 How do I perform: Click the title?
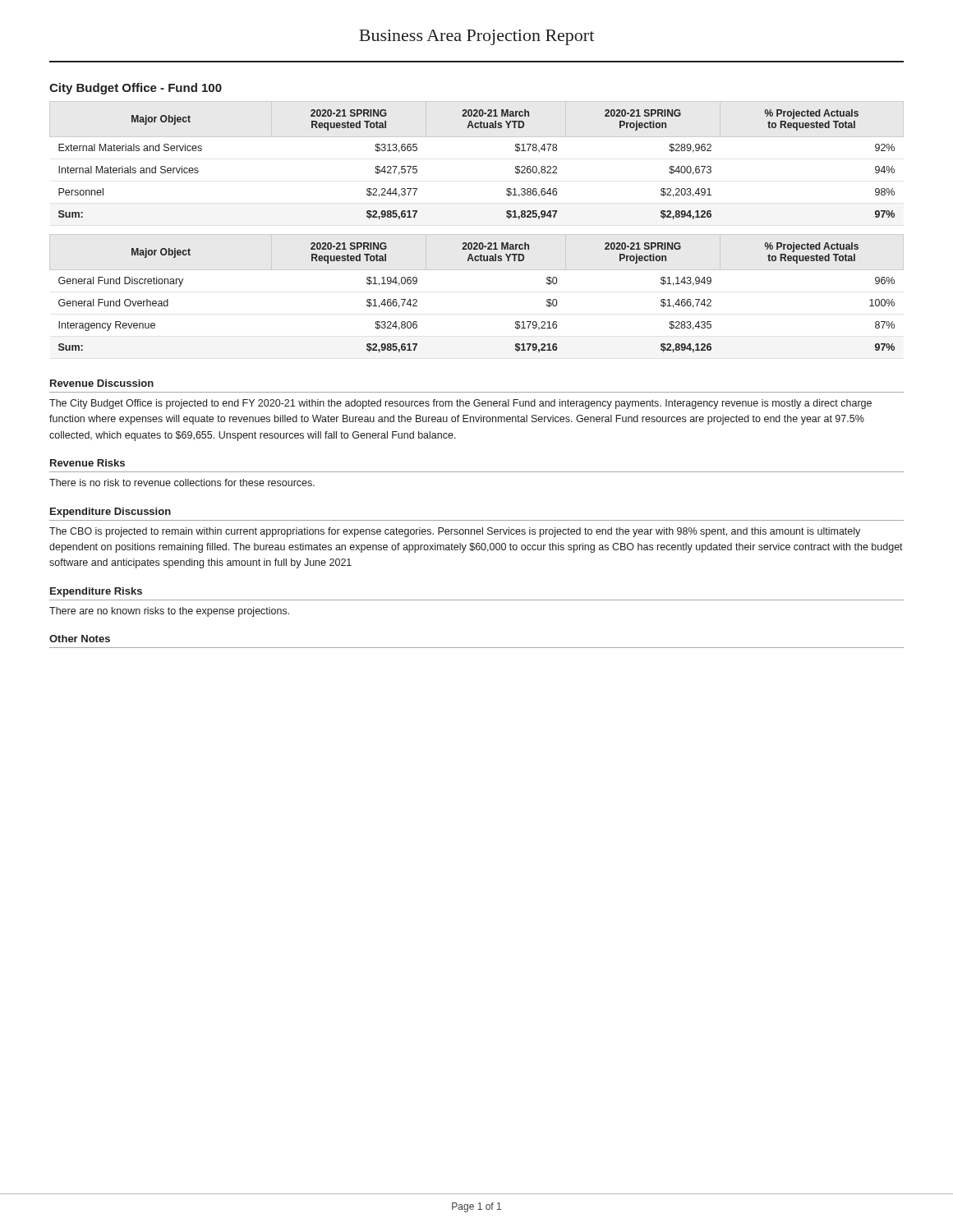tap(476, 35)
